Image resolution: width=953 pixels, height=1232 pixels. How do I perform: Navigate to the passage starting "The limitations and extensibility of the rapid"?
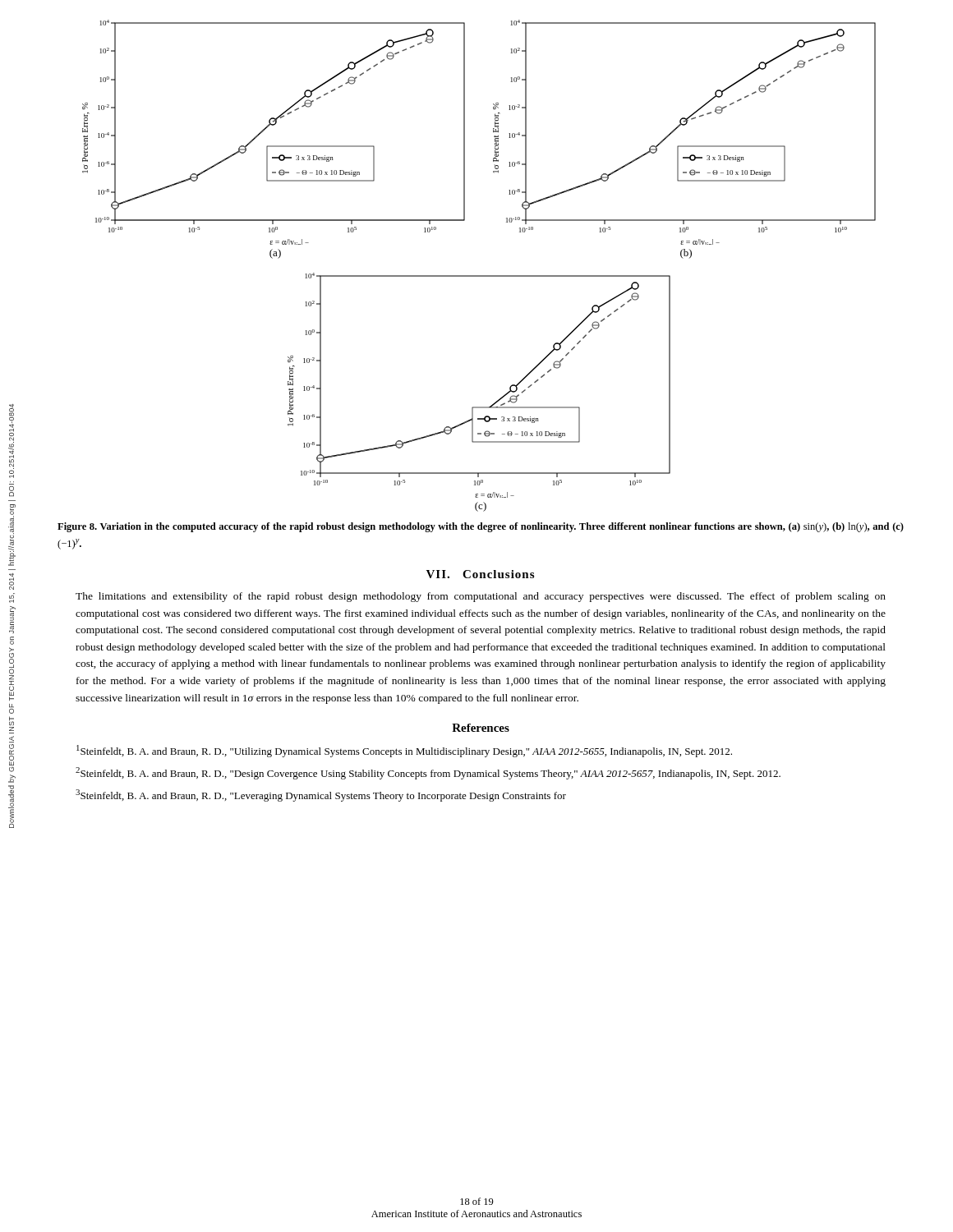pyautogui.click(x=481, y=647)
